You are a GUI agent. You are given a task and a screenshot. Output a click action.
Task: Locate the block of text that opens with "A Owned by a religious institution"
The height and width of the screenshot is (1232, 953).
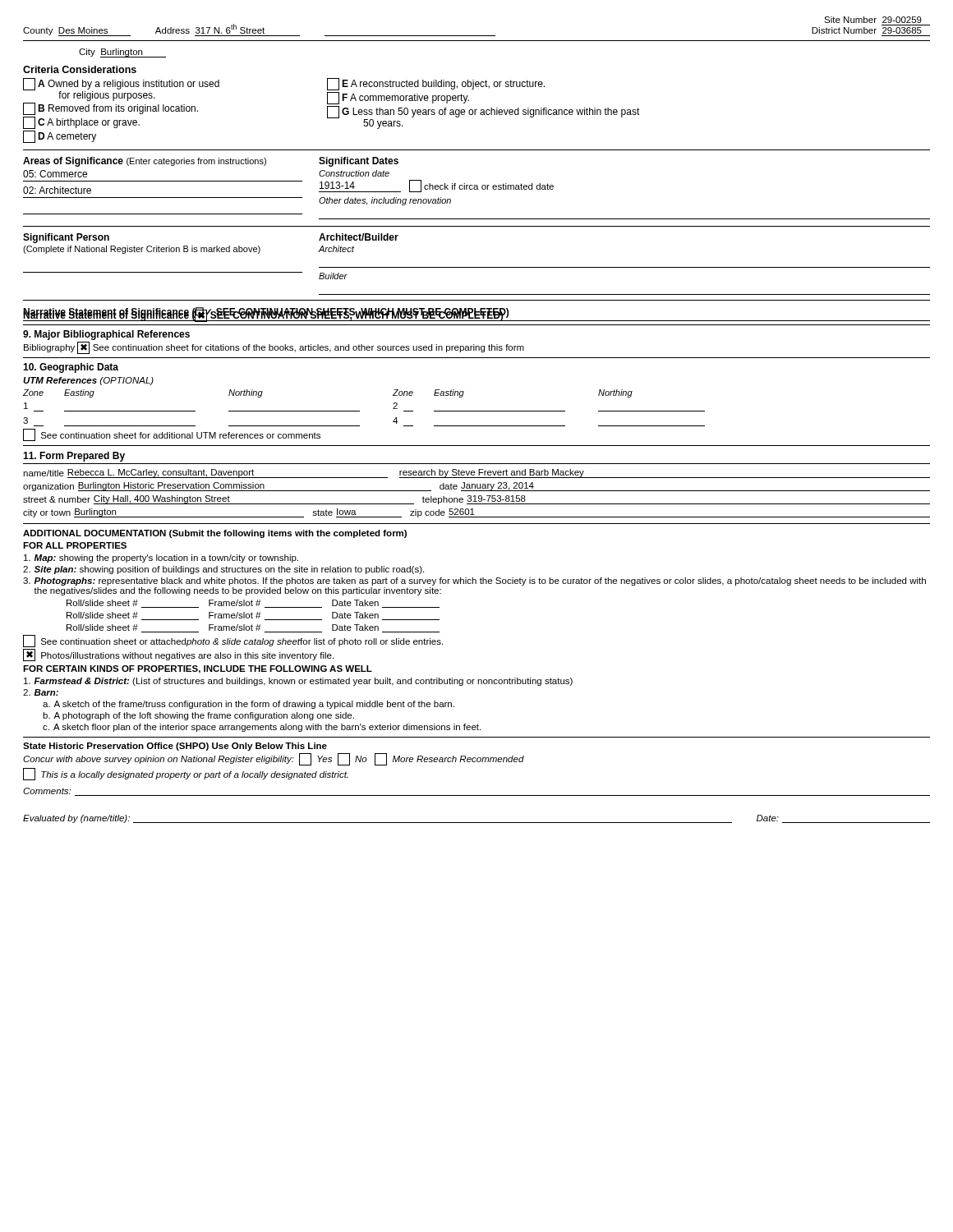click(476, 111)
